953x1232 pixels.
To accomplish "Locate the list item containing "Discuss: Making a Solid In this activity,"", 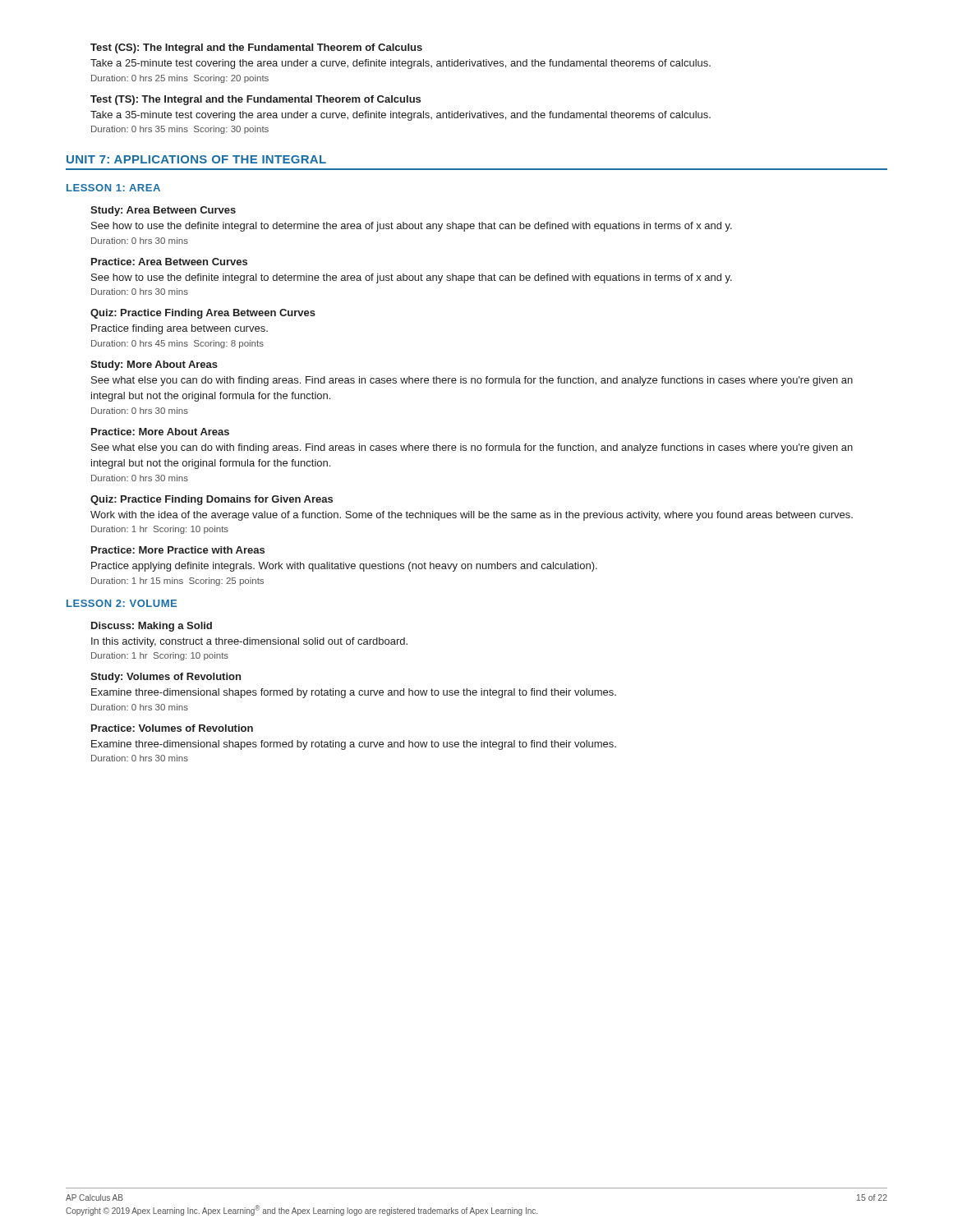I will pyautogui.click(x=152, y=627).
